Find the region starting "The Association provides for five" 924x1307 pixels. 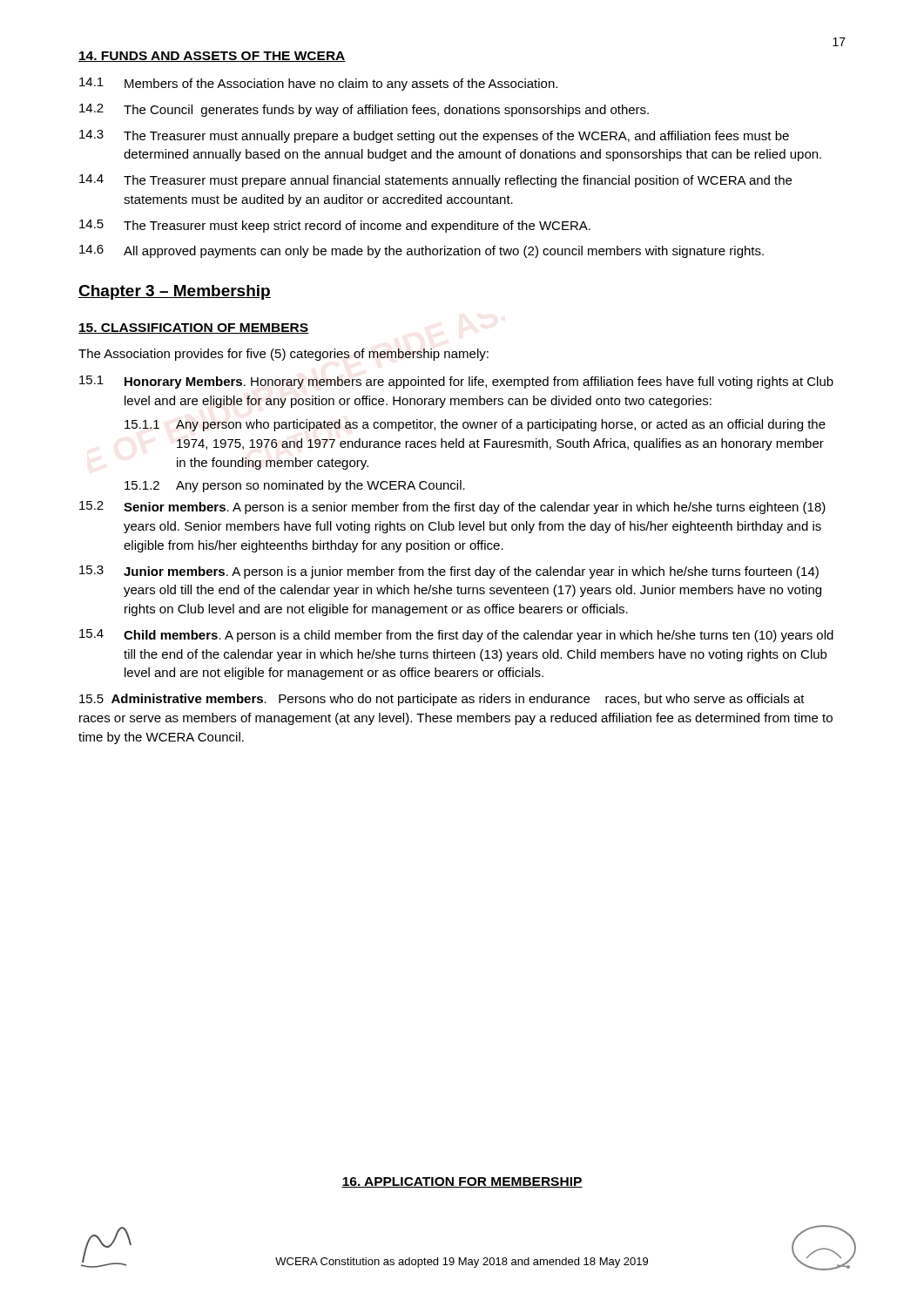284,353
